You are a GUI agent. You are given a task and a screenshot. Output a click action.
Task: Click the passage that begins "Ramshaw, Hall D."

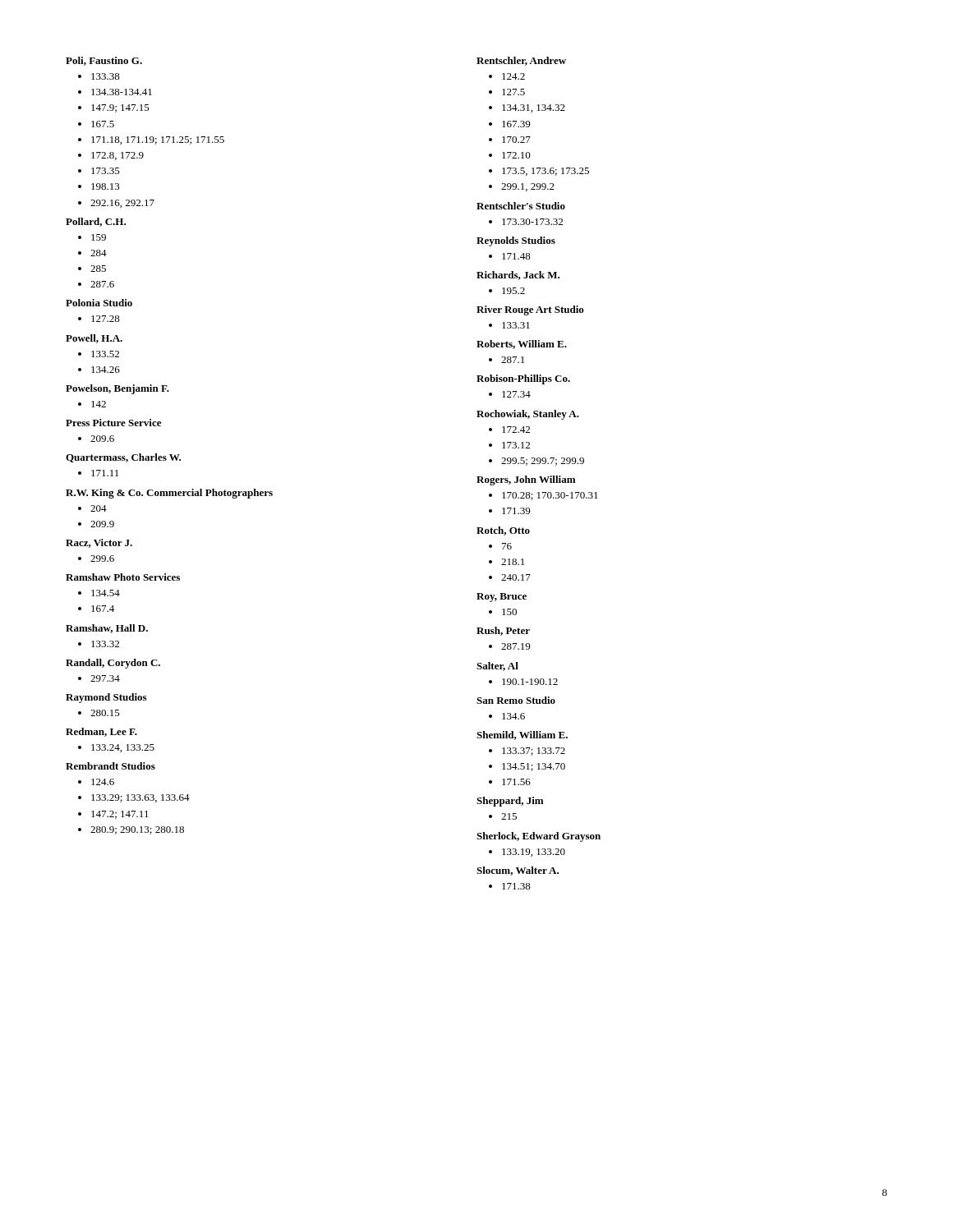(x=107, y=629)
